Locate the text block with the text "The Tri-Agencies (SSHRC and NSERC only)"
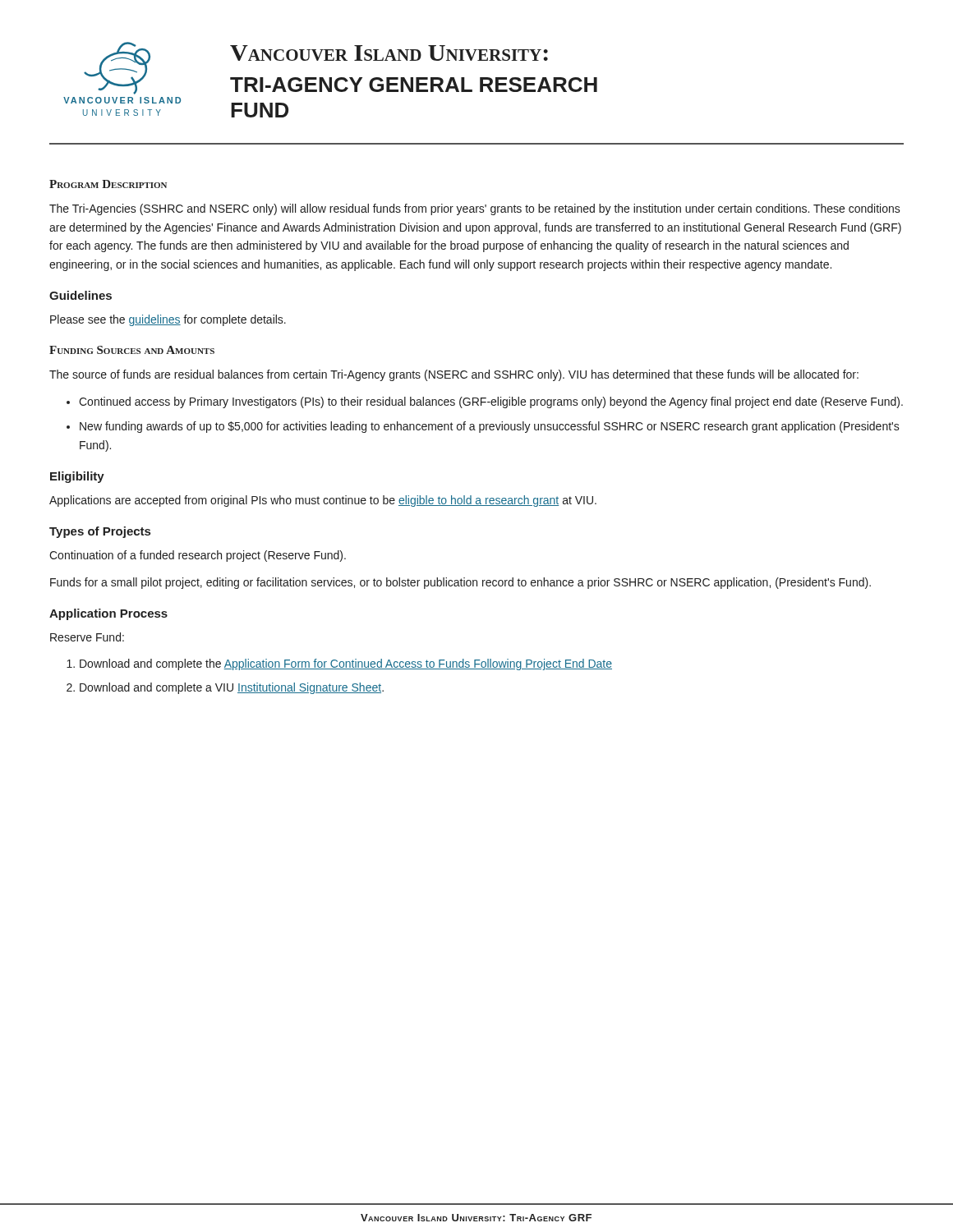The width and height of the screenshot is (953, 1232). point(476,237)
